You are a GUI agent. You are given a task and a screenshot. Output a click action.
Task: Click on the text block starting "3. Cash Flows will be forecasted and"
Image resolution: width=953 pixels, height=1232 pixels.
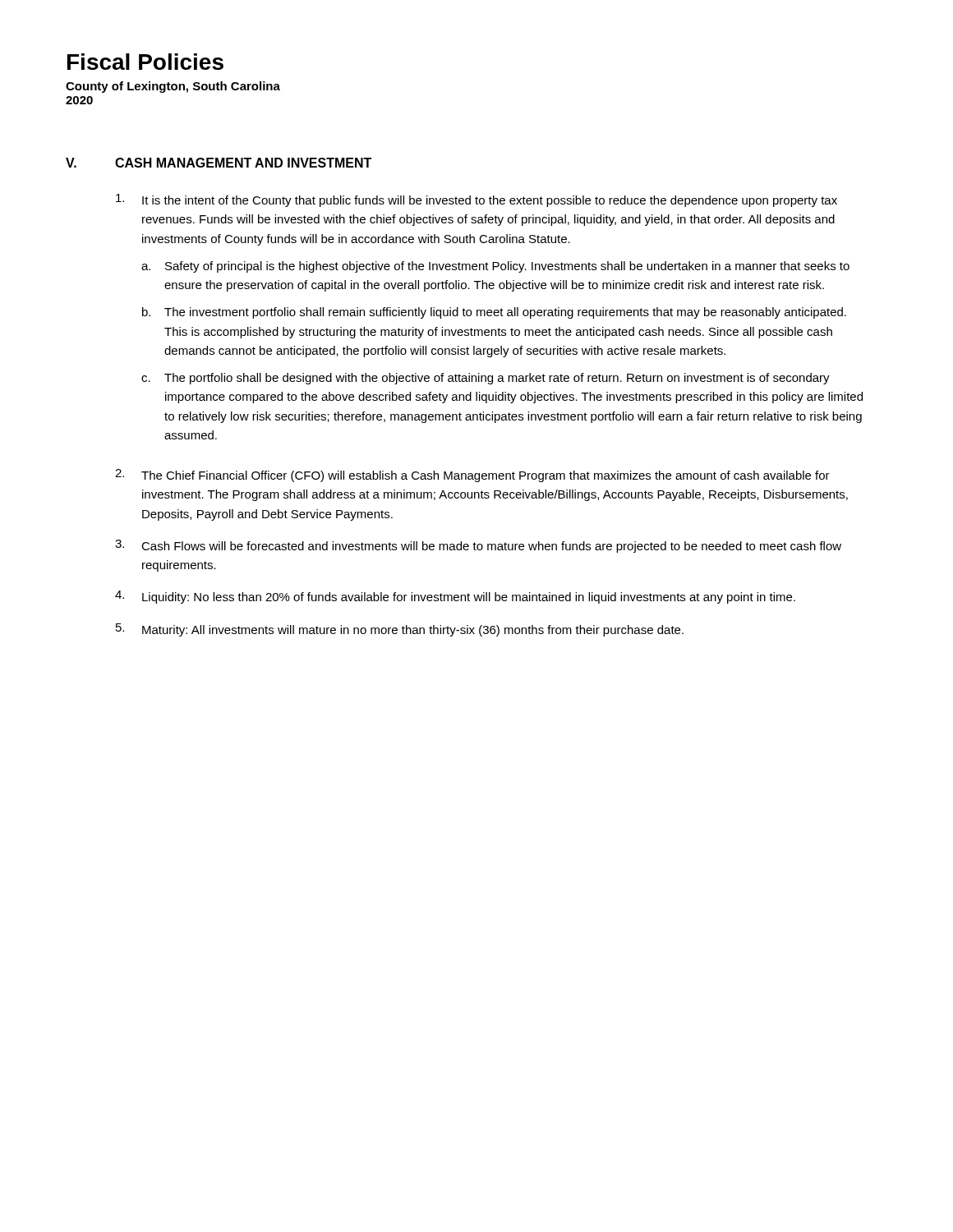click(493, 555)
